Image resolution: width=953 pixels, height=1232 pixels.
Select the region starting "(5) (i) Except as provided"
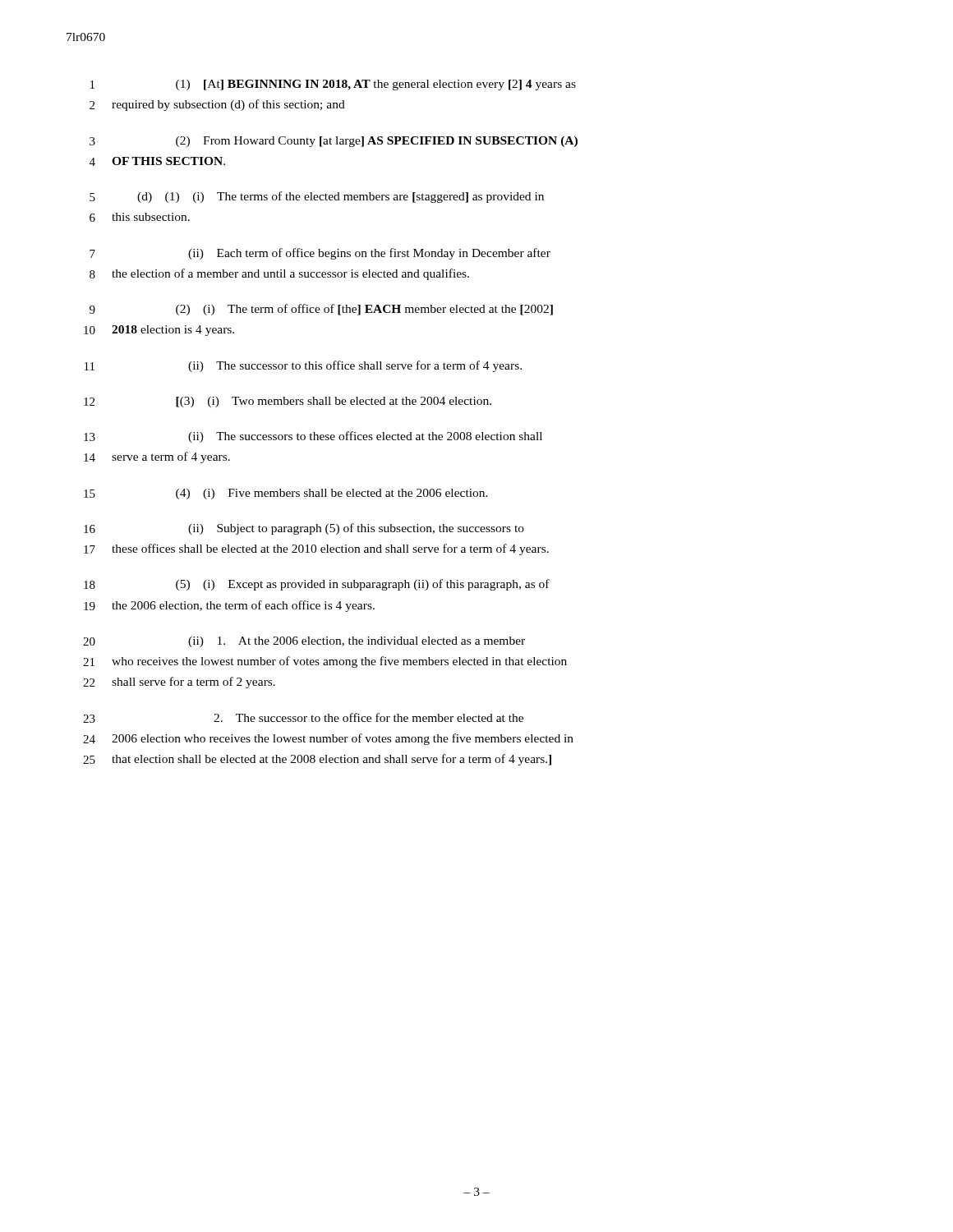pyautogui.click(x=330, y=584)
